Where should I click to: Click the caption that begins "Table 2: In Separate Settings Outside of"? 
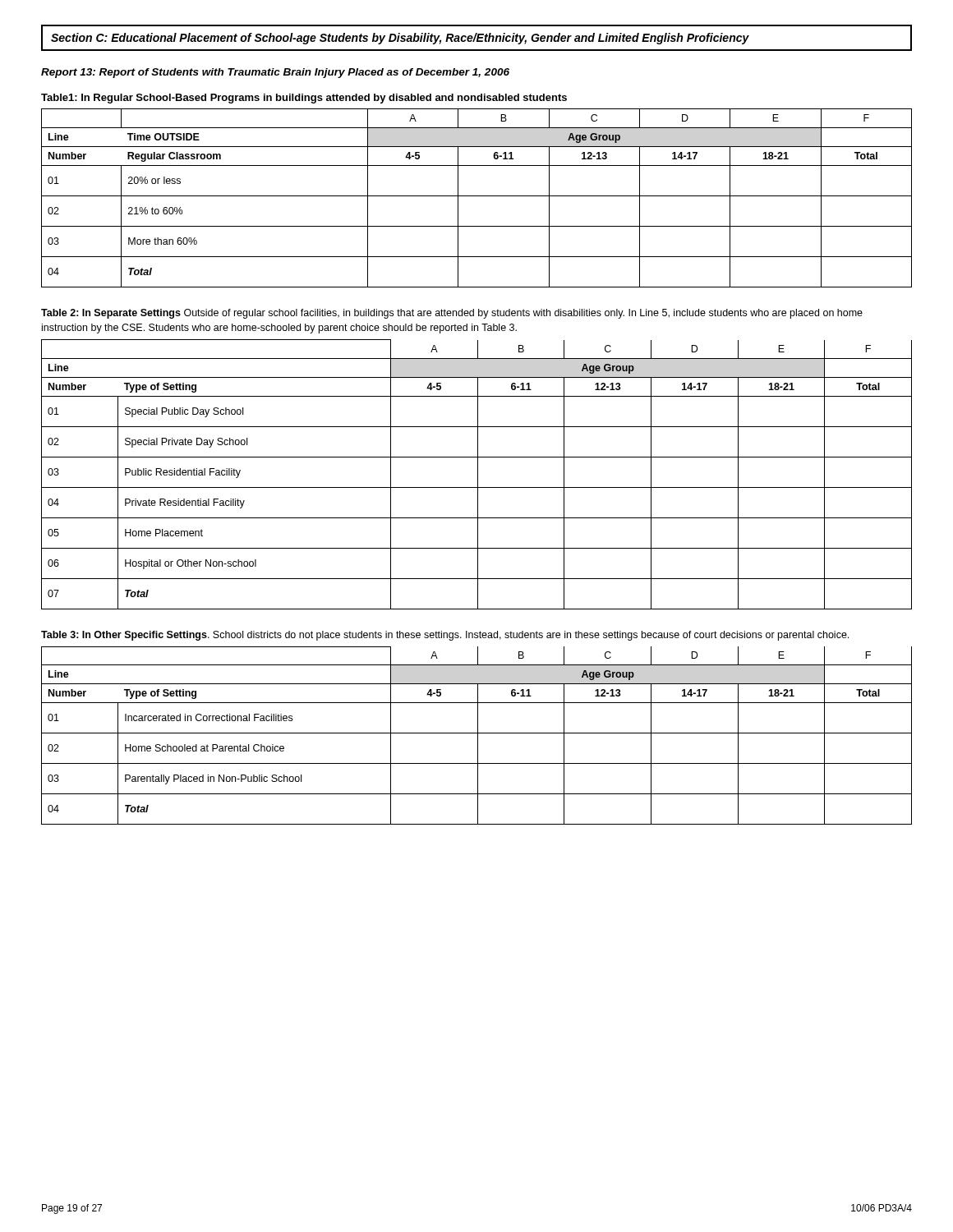[x=452, y=320]
